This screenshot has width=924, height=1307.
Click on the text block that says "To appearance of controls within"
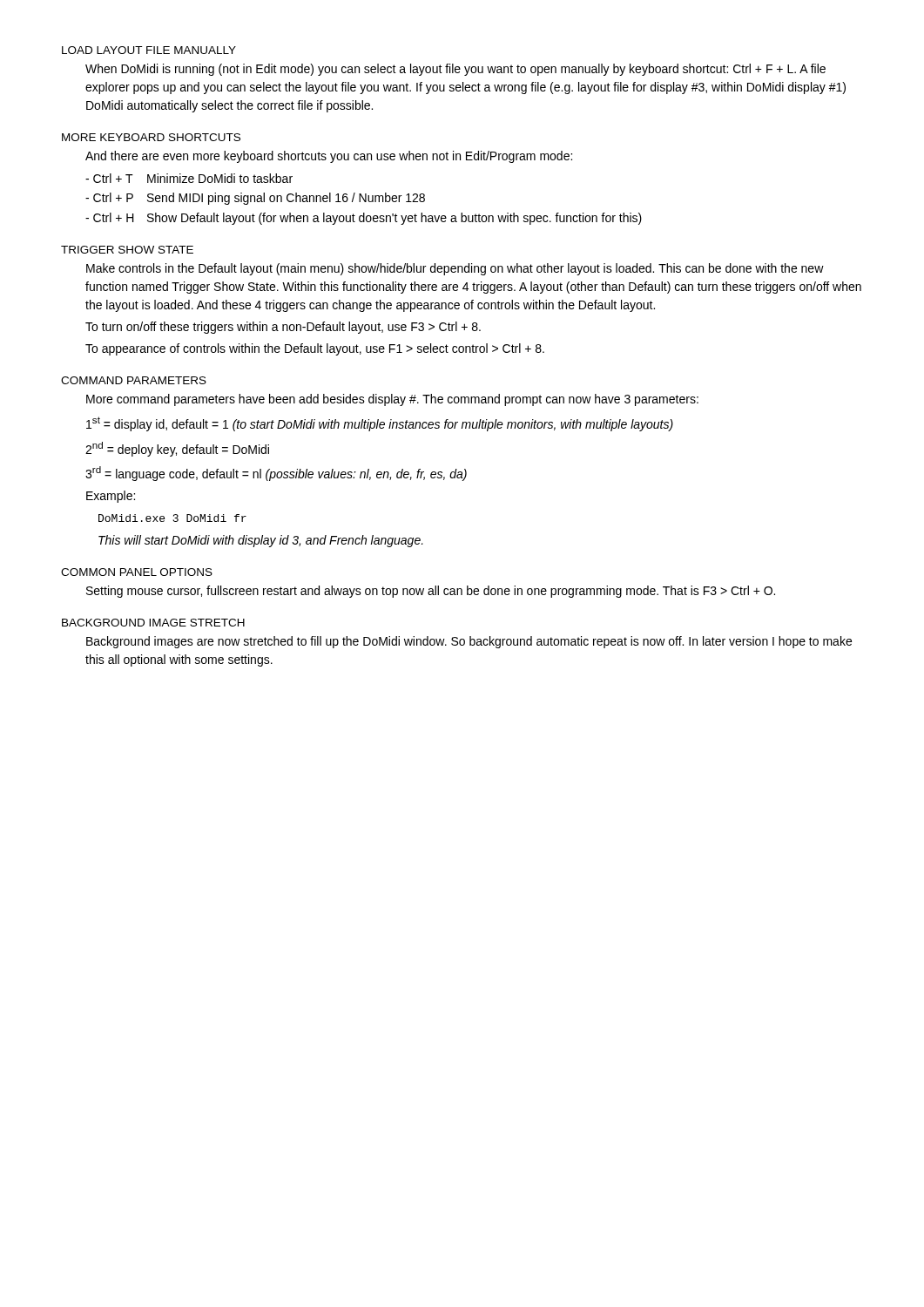click(x=315, y=349)
